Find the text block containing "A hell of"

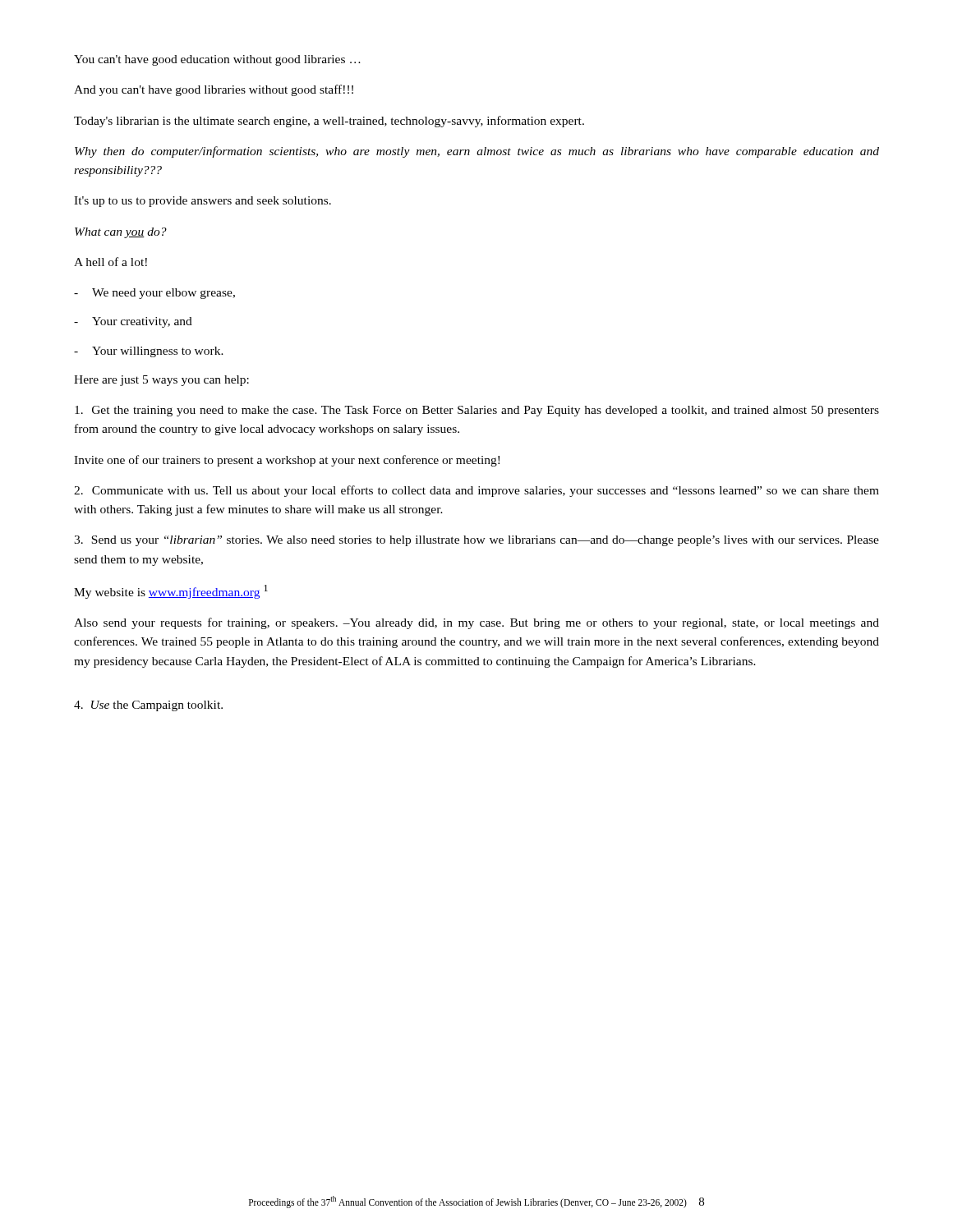coord(111,261)
